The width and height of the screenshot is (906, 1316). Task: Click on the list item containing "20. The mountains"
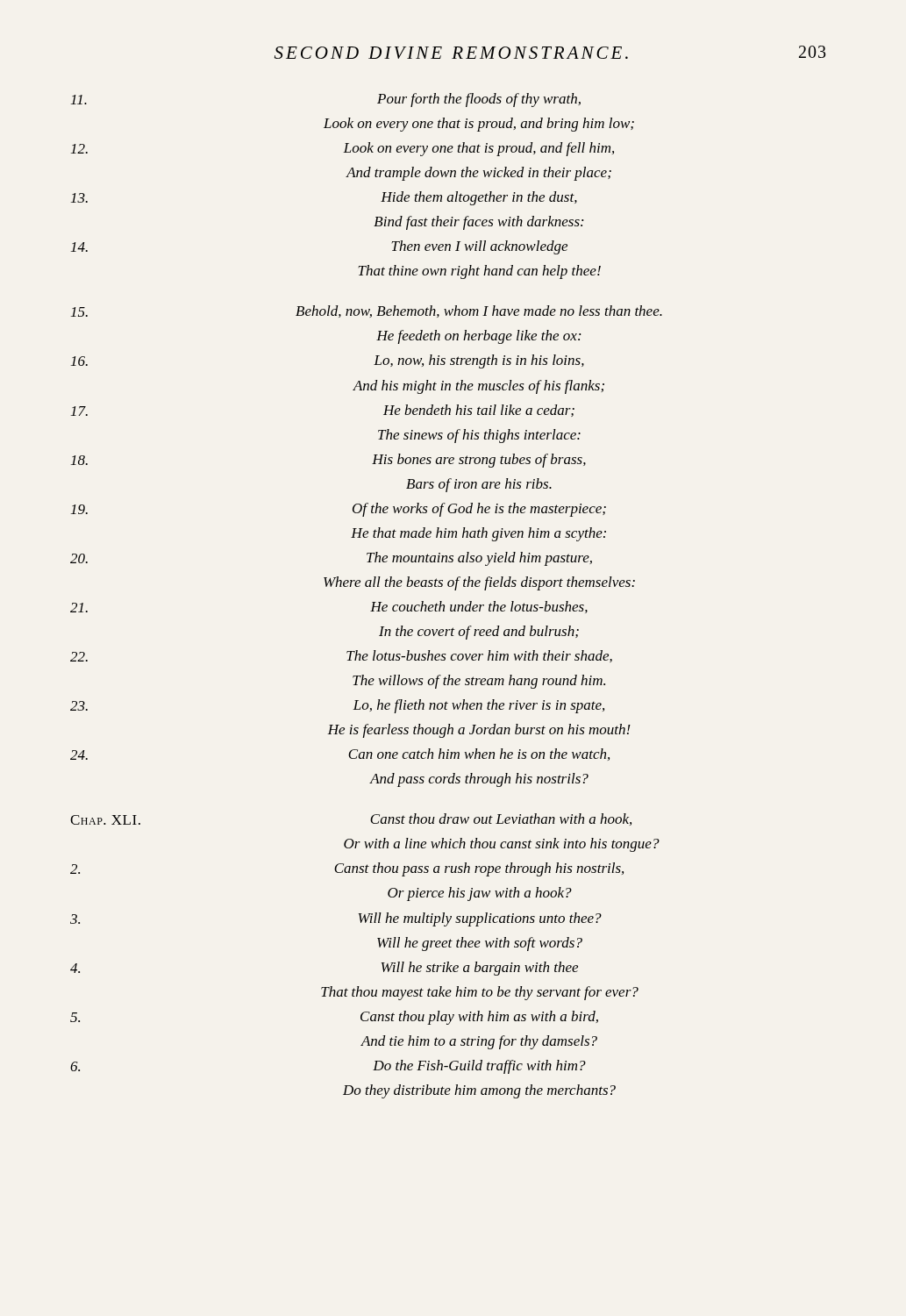click(453, 570)
